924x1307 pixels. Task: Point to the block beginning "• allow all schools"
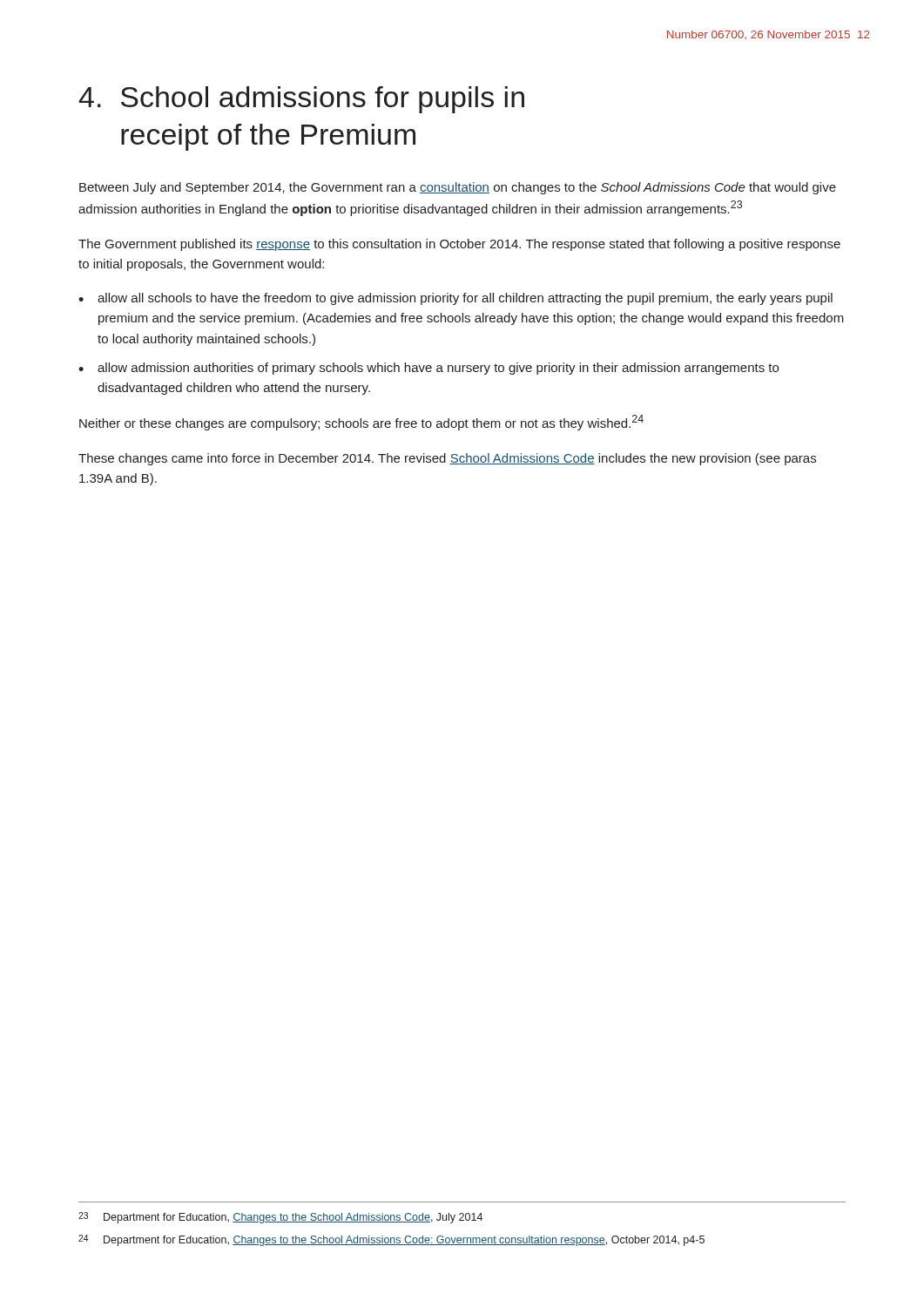pos(462,318)
